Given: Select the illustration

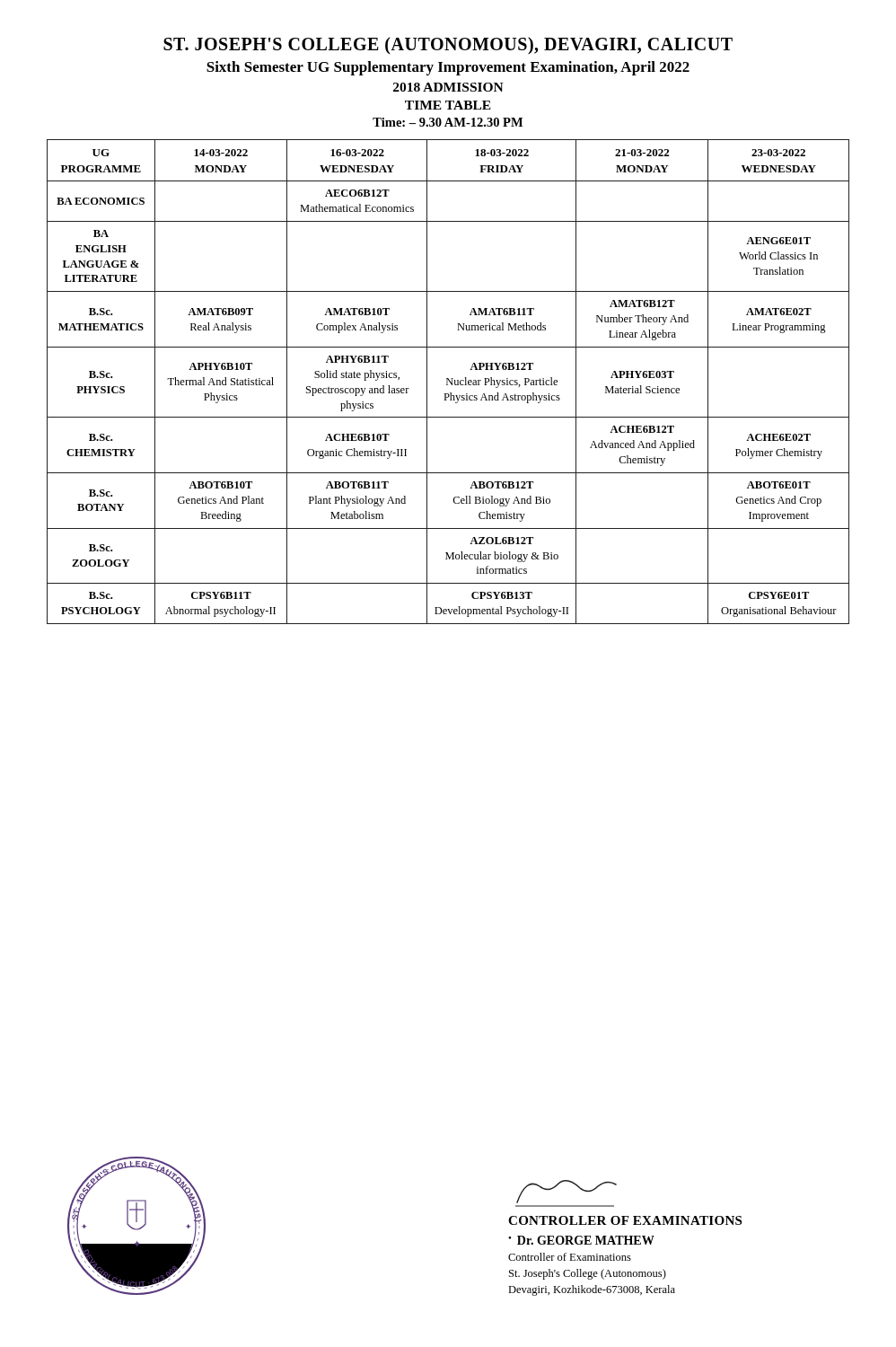Looking at the screenshot, I should pos(136,1226).
